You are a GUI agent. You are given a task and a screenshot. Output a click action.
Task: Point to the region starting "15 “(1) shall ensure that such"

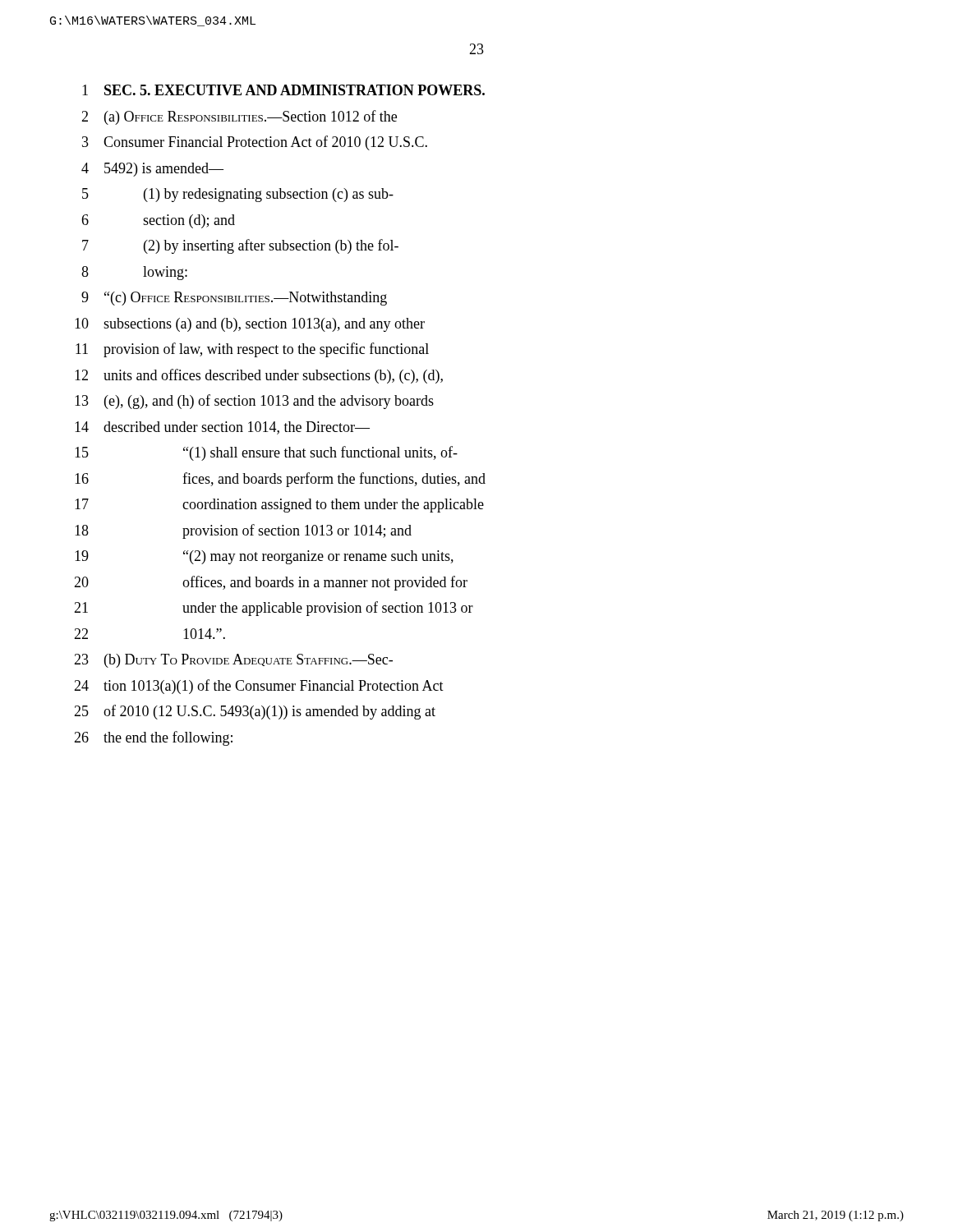point(266,453)
